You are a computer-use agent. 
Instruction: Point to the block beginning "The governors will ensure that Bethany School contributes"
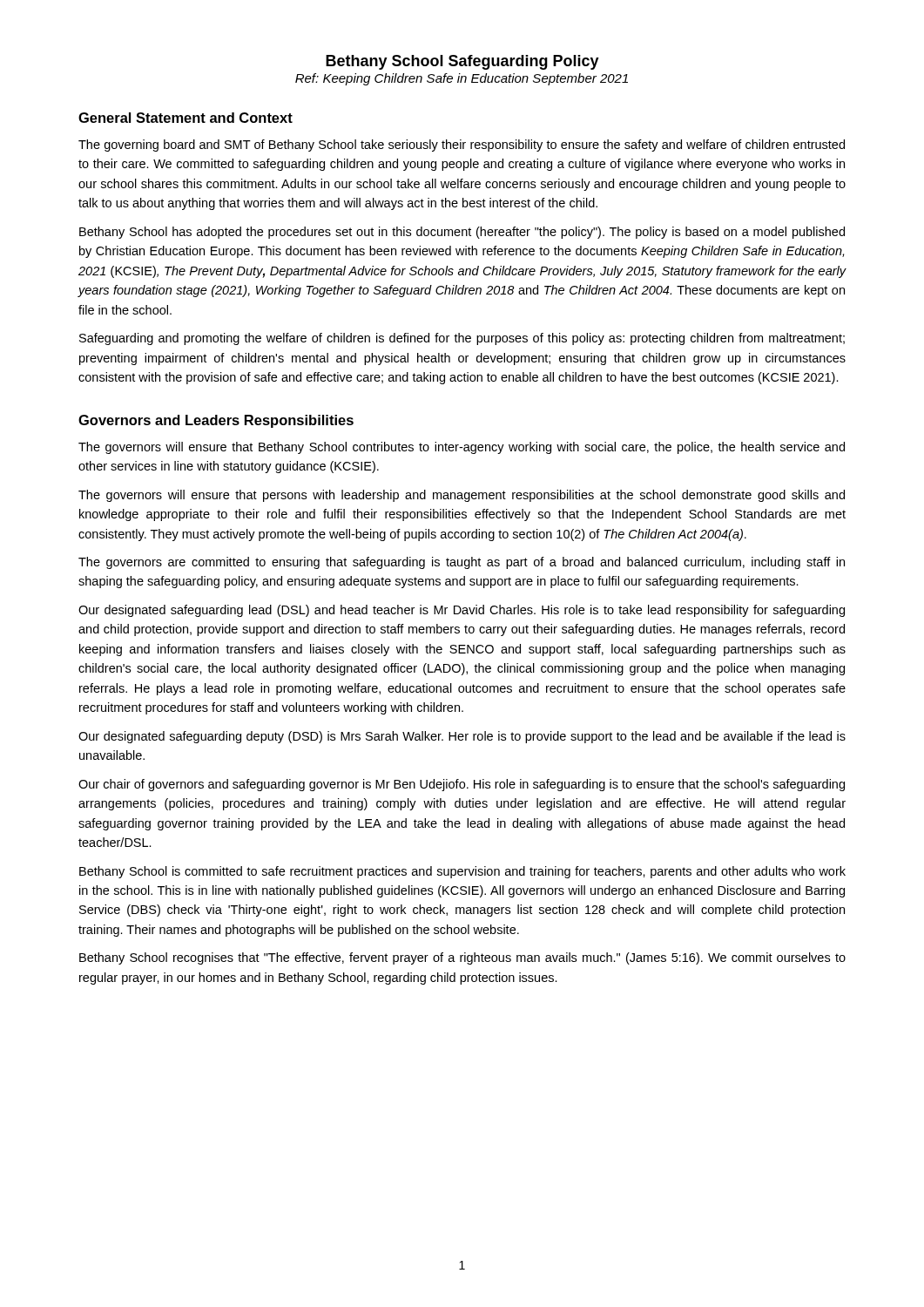pyautogui.click(x=462, y=456)
